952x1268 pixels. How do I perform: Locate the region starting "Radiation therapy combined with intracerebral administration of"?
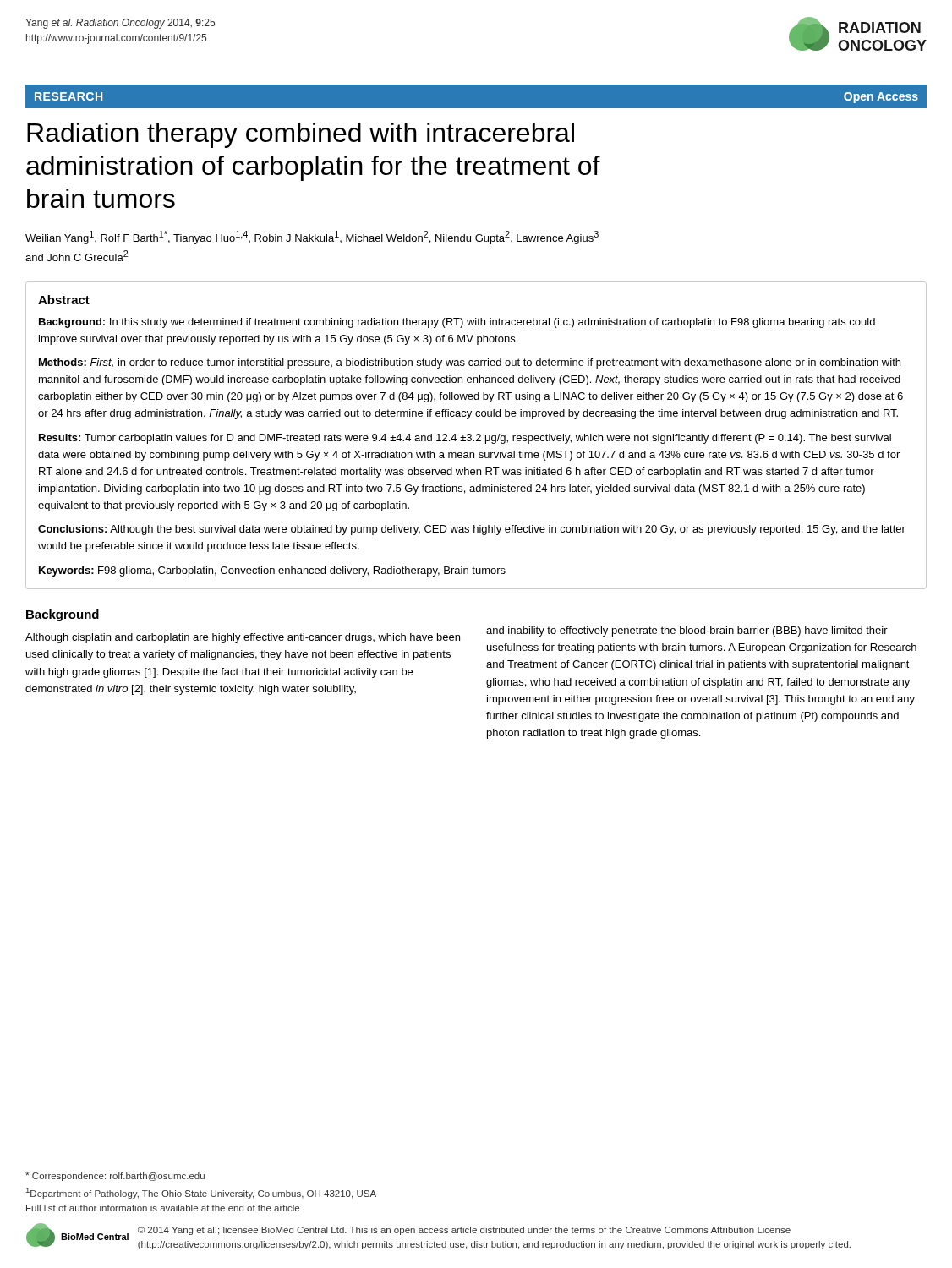coord(476,166)
